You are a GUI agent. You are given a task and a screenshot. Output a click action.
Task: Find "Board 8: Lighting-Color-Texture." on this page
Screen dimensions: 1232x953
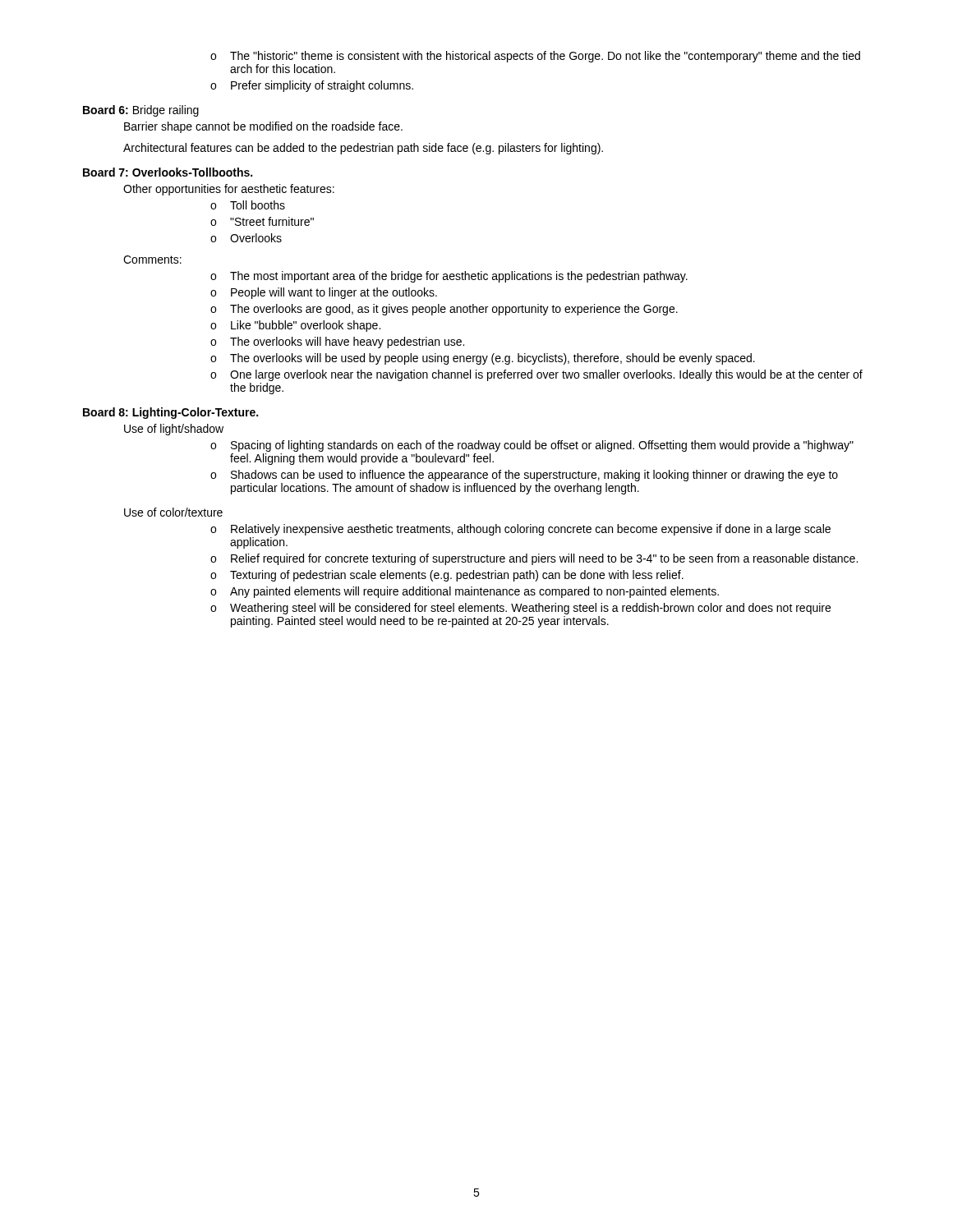(x=171, y=412)
